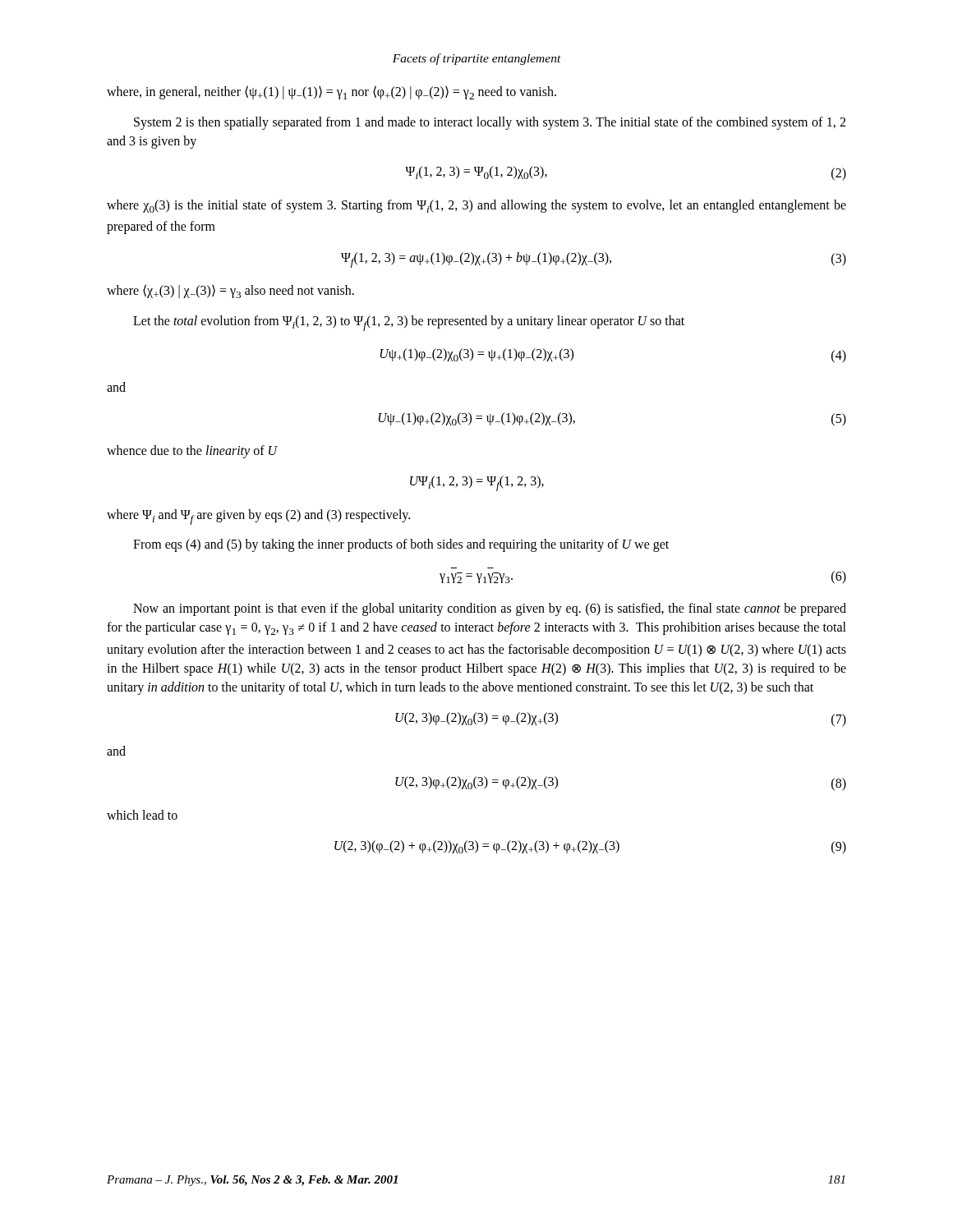
Task: Navigate to the passage starting "Ψf(1, 2, 3) = aψ+(1)φ−(2)χ+(3)"
Action: tap(476, 259)
